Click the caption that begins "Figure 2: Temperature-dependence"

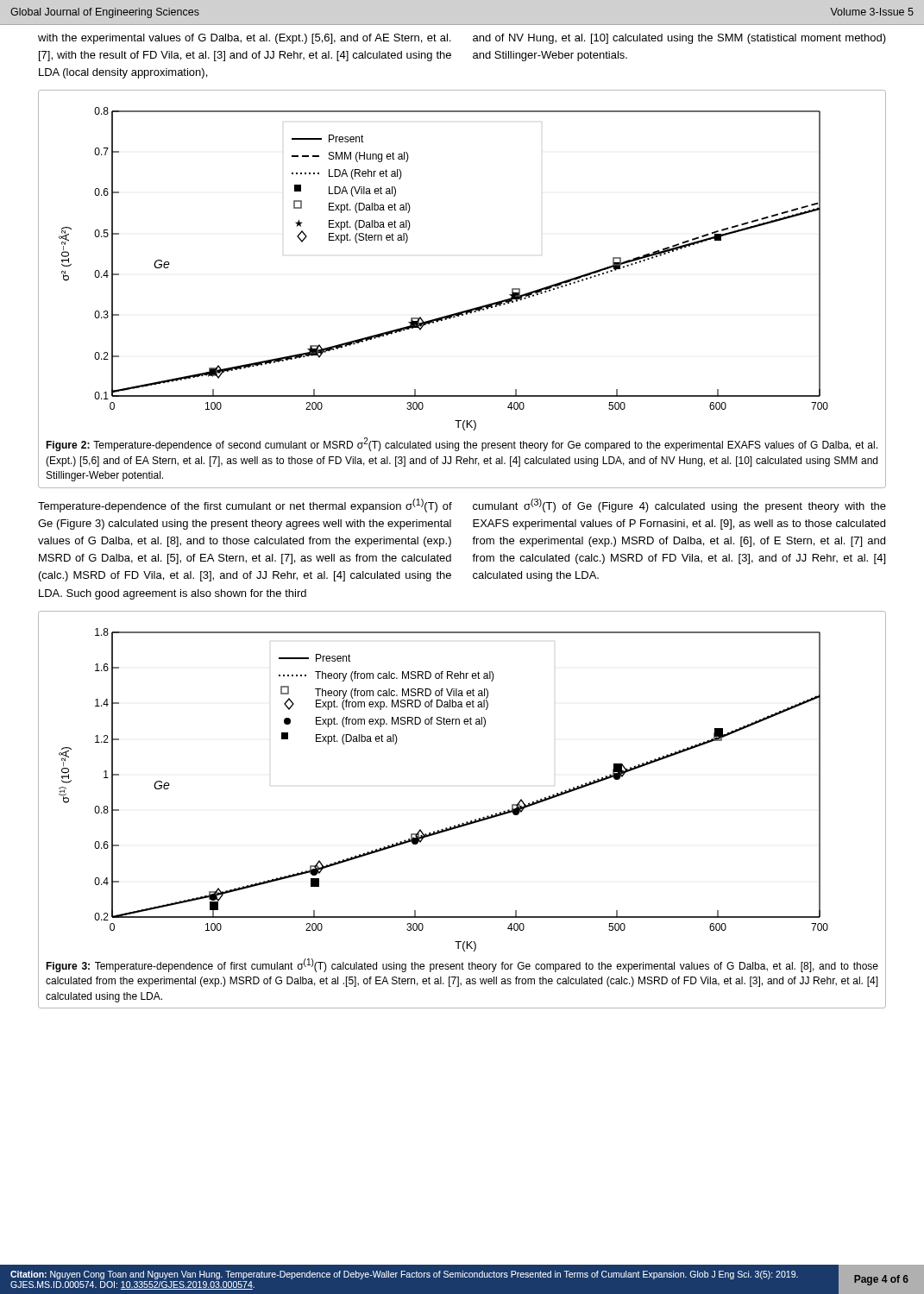(462, 459)
